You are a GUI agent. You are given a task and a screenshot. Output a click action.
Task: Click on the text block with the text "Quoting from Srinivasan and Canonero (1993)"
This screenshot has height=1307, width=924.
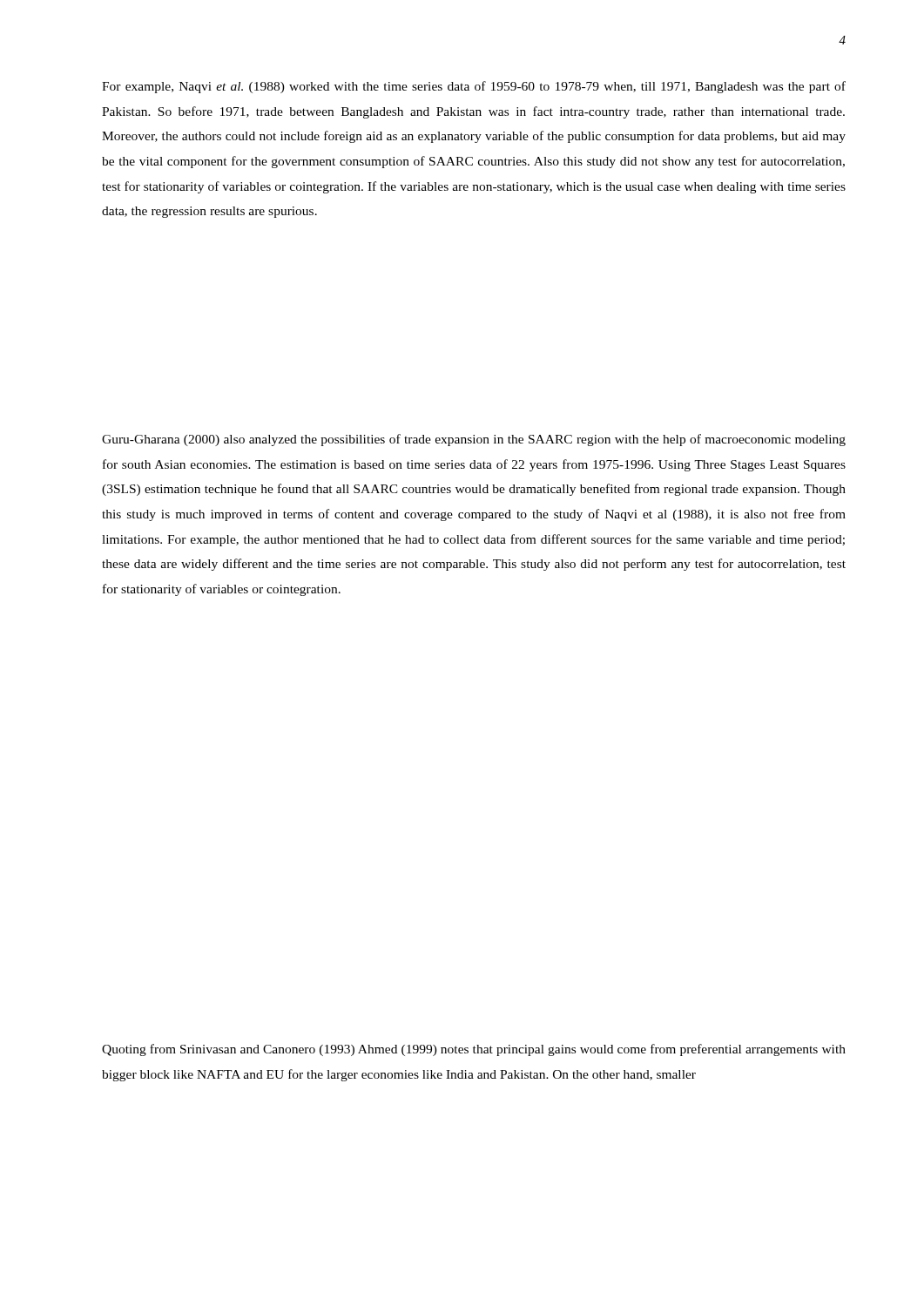click(x=474, y=1061)
